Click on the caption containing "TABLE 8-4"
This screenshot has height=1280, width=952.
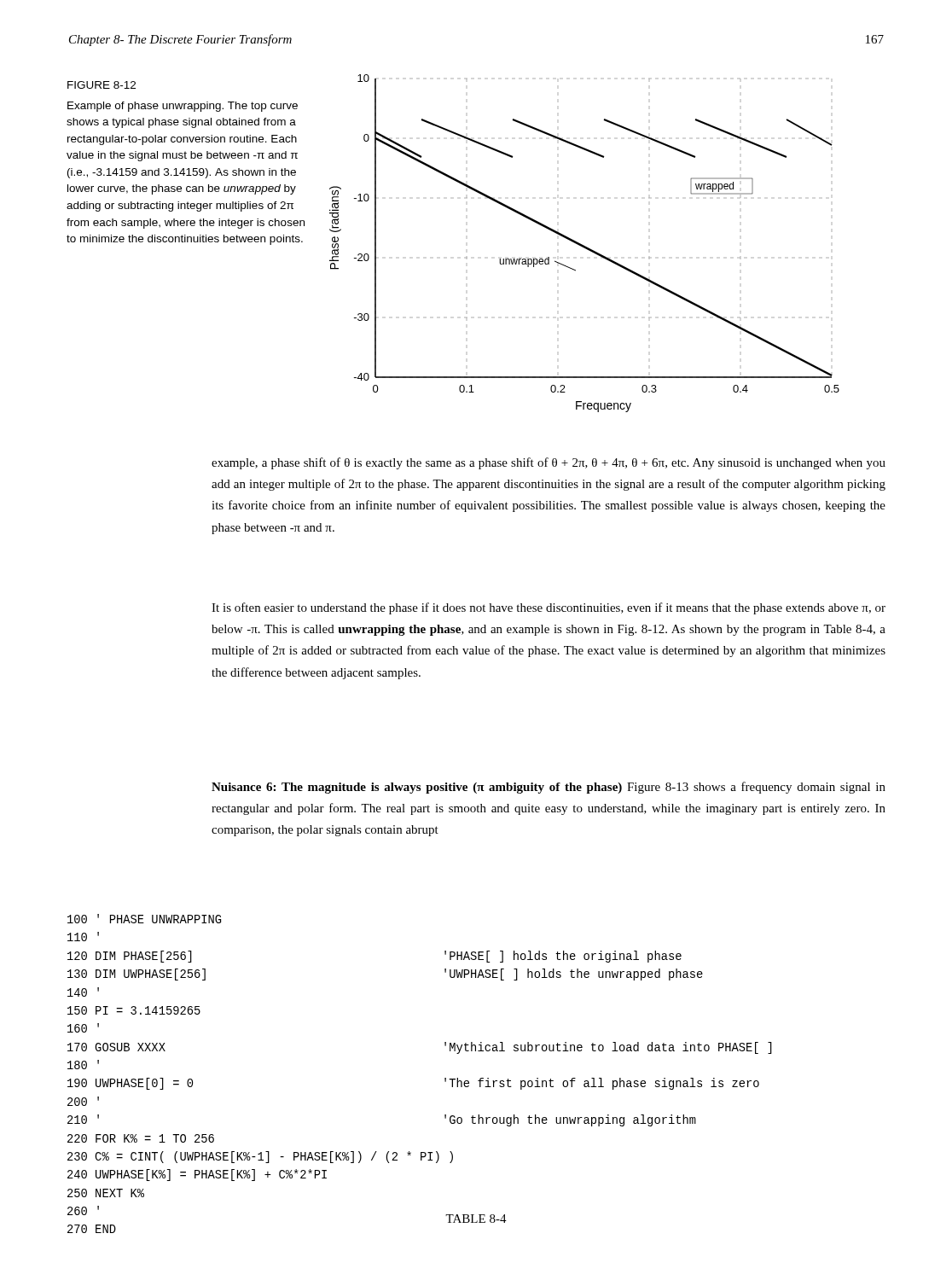coord(476,1219)
